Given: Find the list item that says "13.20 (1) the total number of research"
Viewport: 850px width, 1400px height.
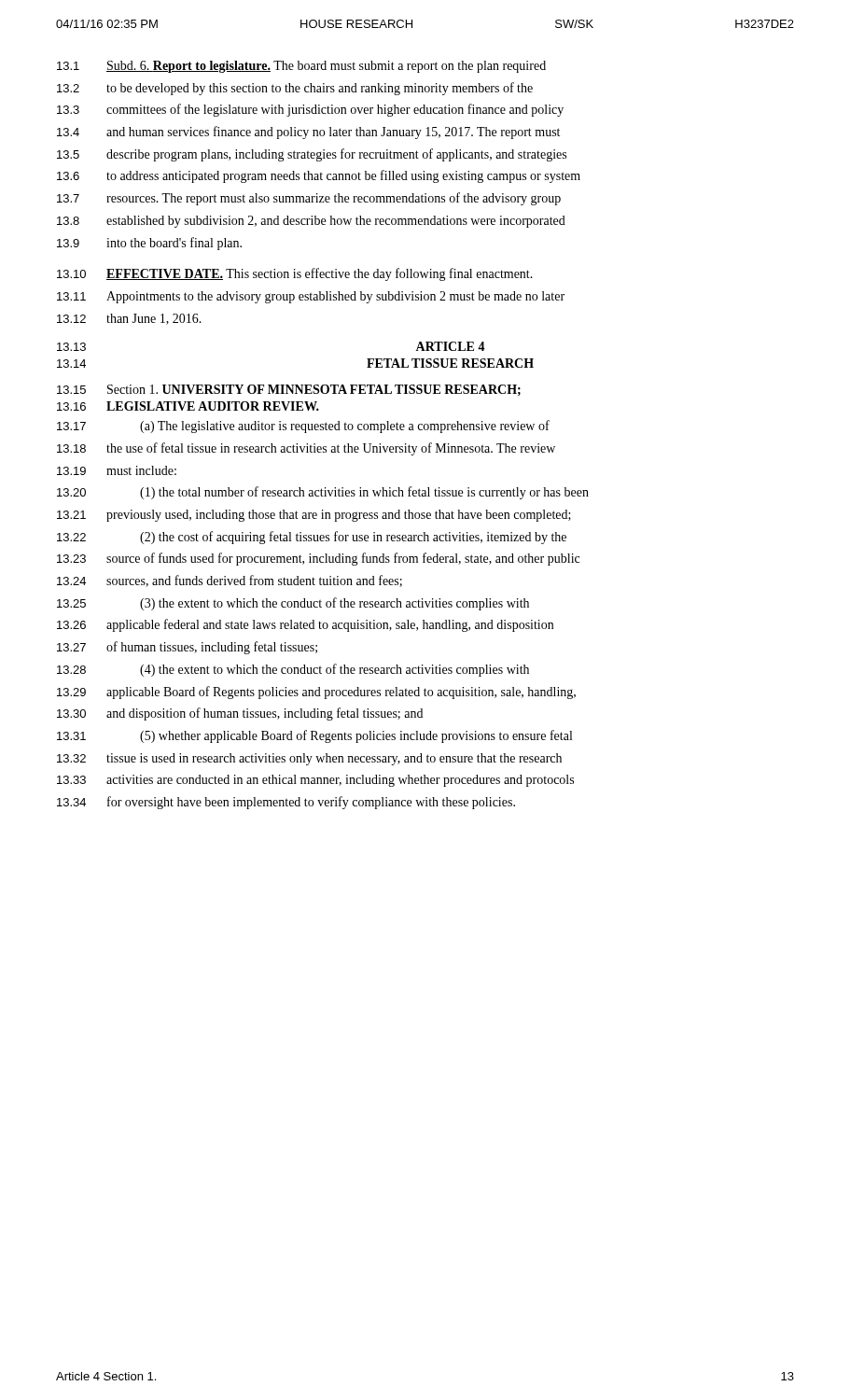Looking at the screenshot, I should tap(425, 493).
